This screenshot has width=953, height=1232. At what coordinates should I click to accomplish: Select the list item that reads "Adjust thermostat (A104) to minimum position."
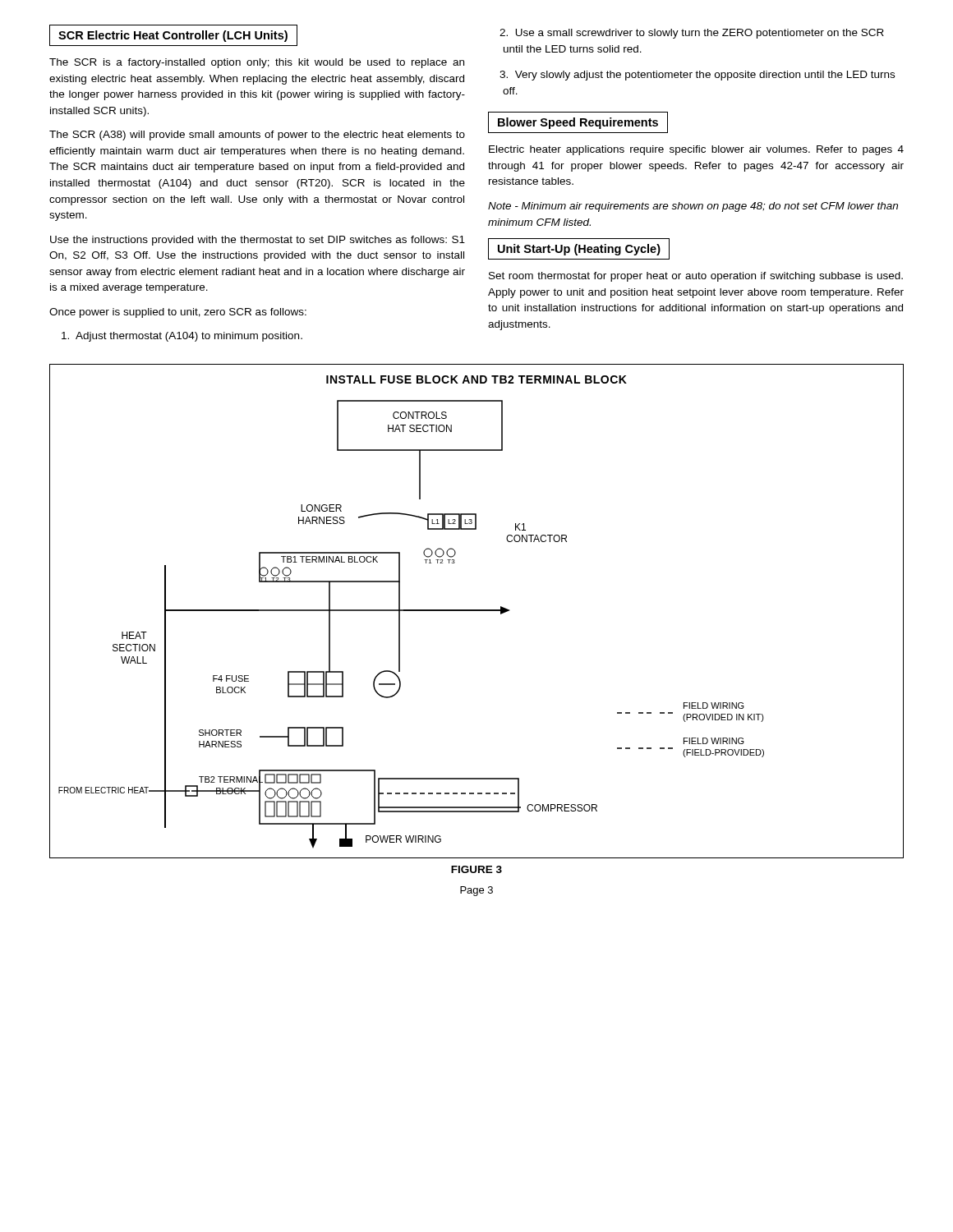[182, 336]
